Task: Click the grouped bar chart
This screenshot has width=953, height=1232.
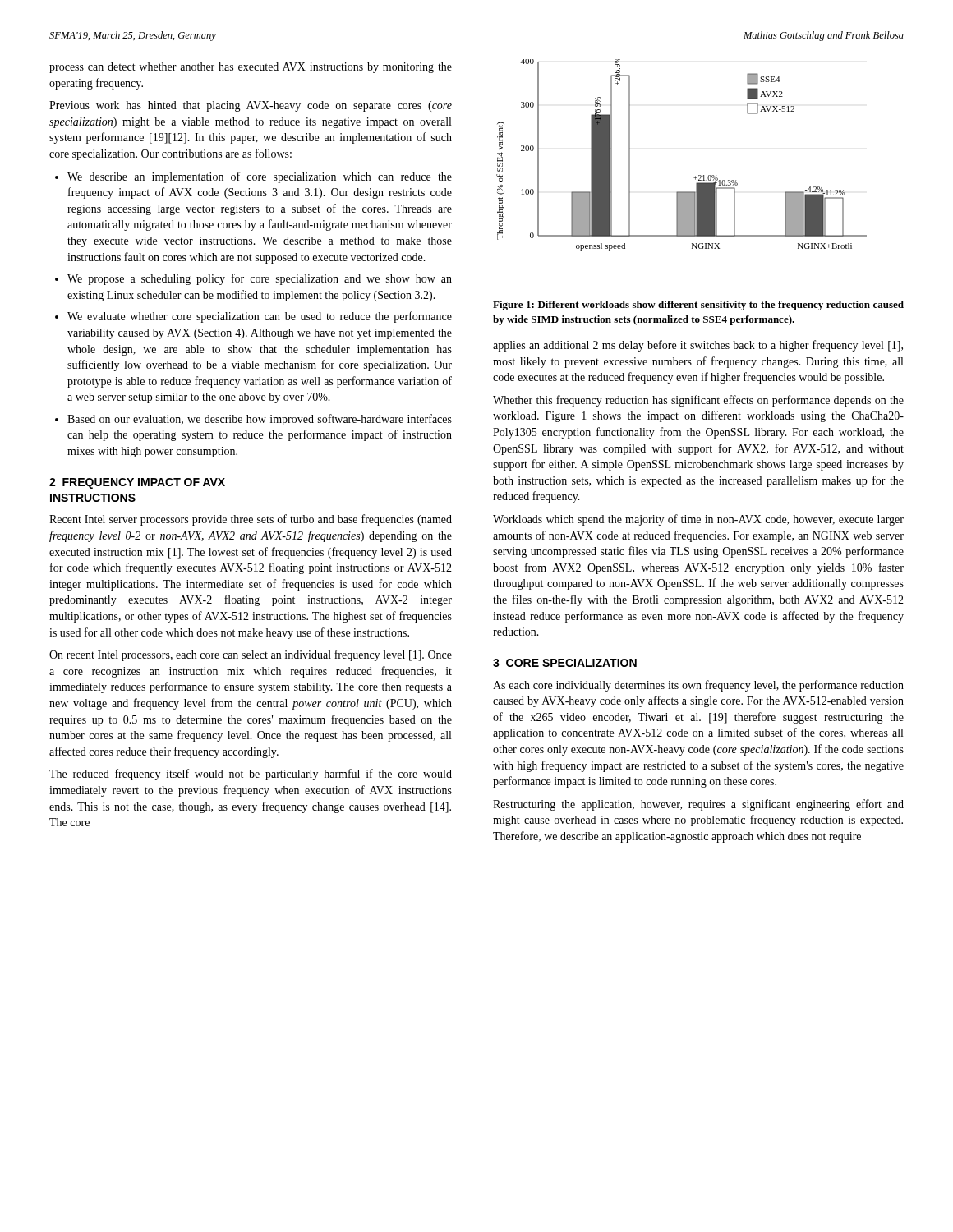Action: tap(698, 174)
